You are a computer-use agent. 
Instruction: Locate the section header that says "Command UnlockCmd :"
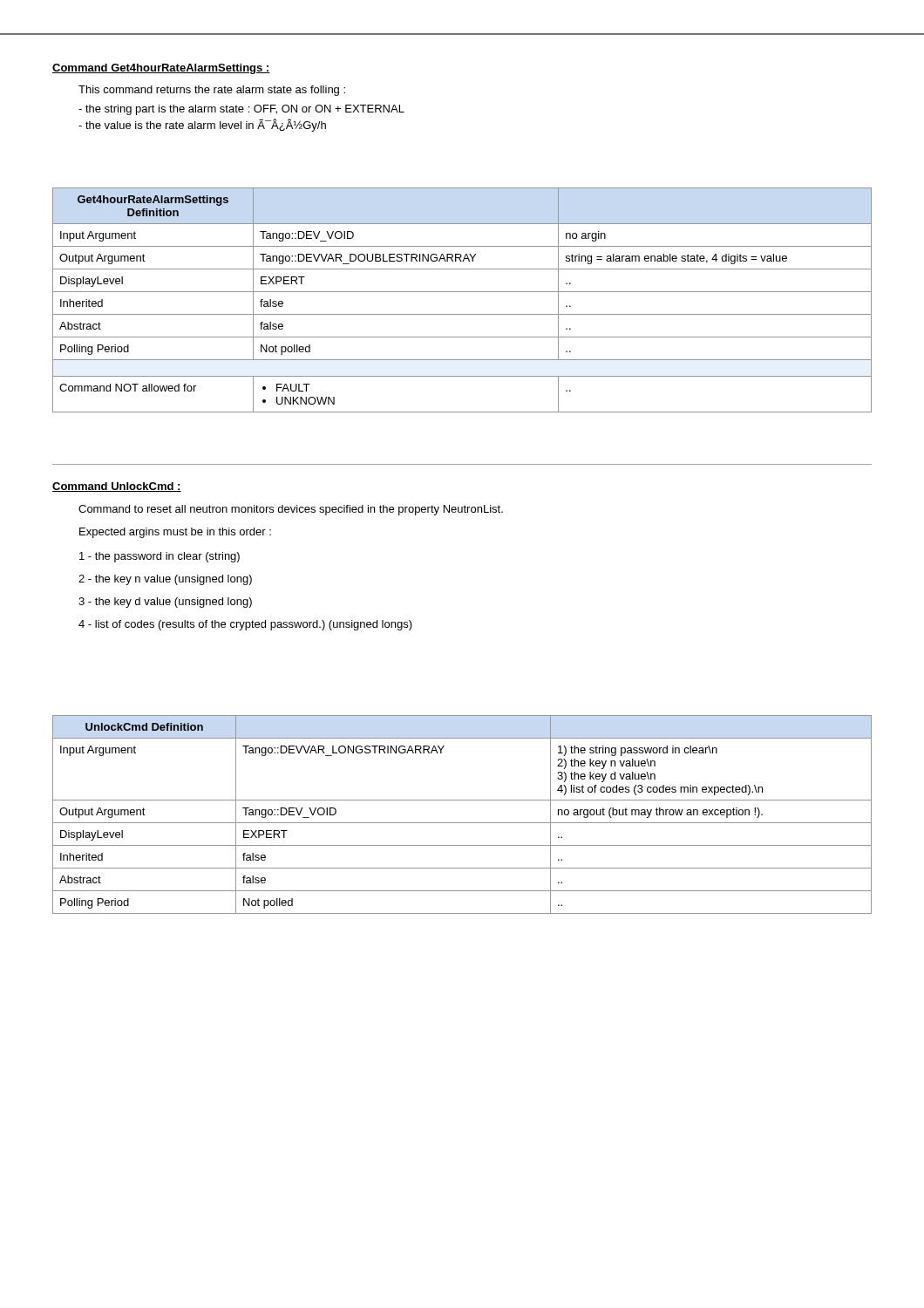click(x=117, y=486)
